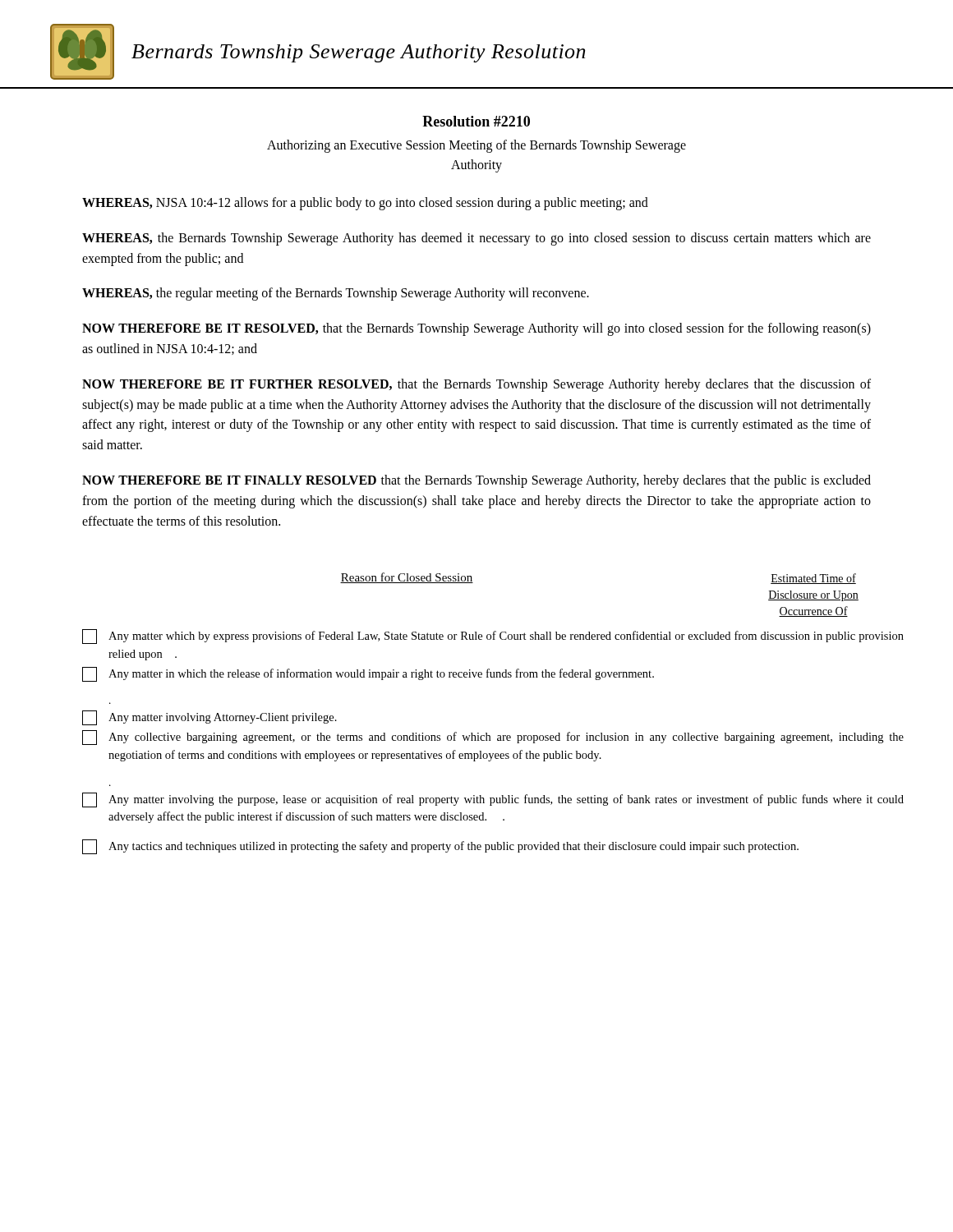Locate the block of text that opens with "Any tactics and"
This screenshot has width=953, height=1232.
point(493,847)
